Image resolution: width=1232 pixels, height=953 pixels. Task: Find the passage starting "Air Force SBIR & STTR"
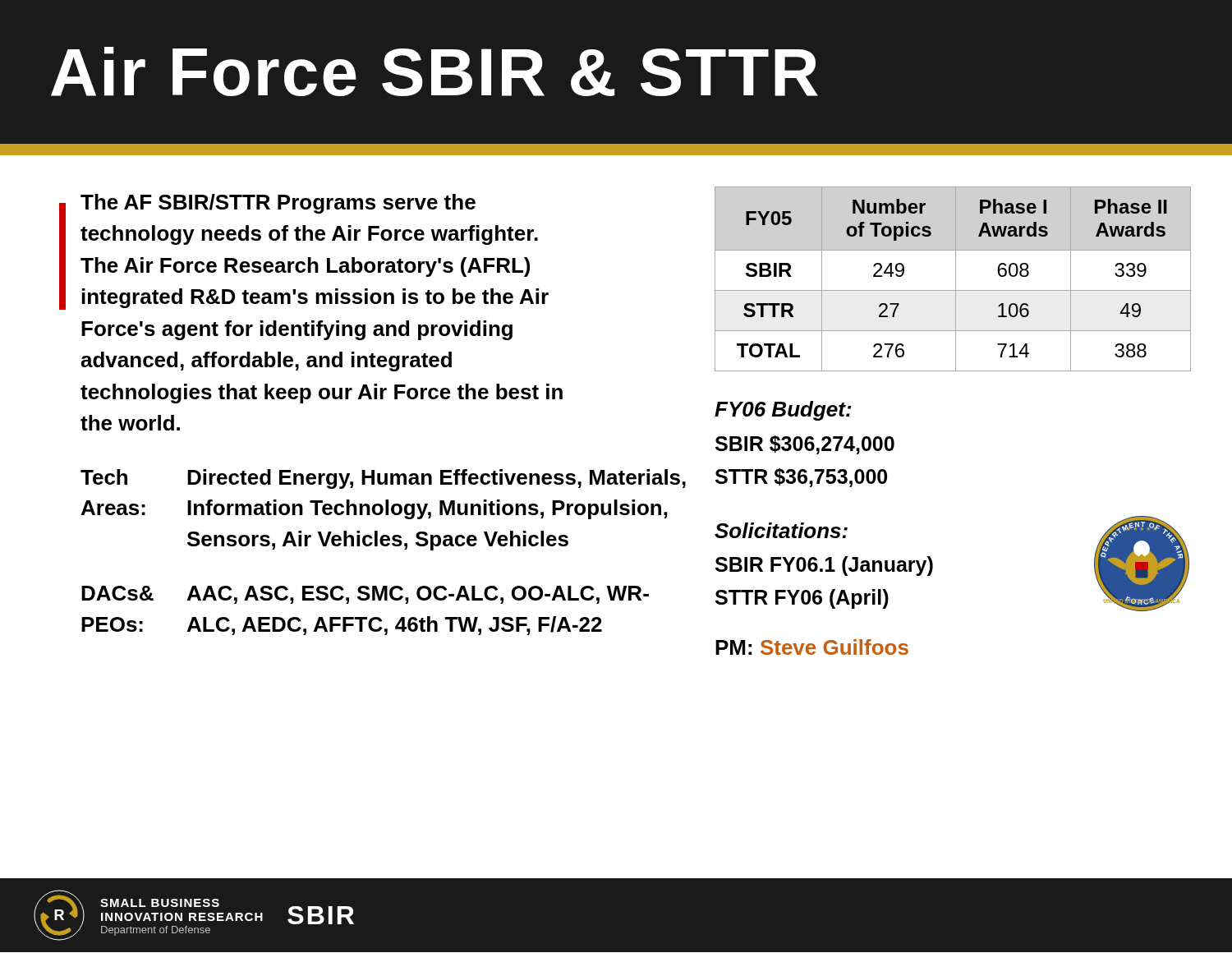click(435, 72)
